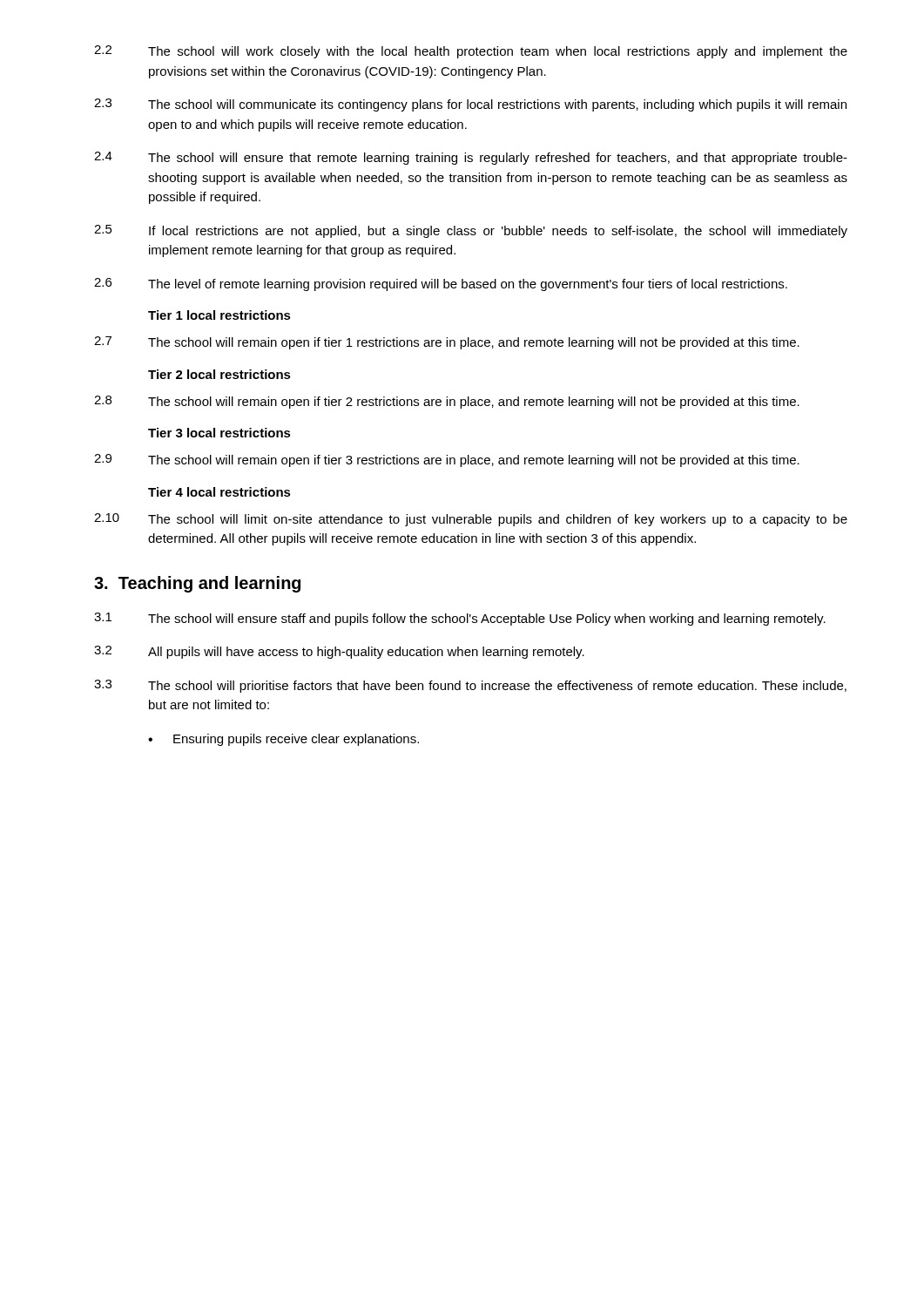Find the list item containing "2.6 The level"
Screen dimensions: 1307x924
coord(471,284)
